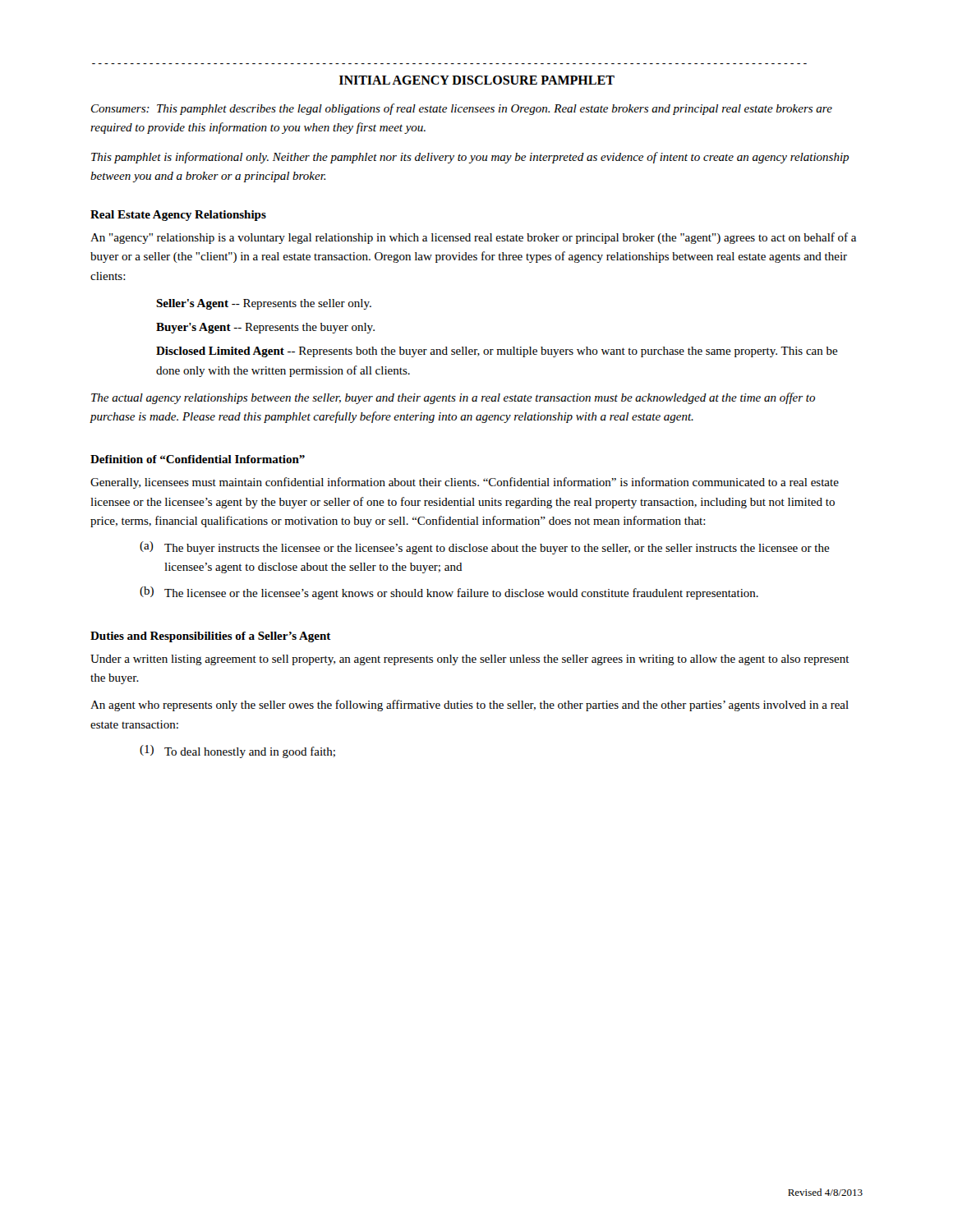Click where it says "Real Estate Agency Relationships"
The width and height of the screenshot is (953, 1232).
(x=178, y=214)
